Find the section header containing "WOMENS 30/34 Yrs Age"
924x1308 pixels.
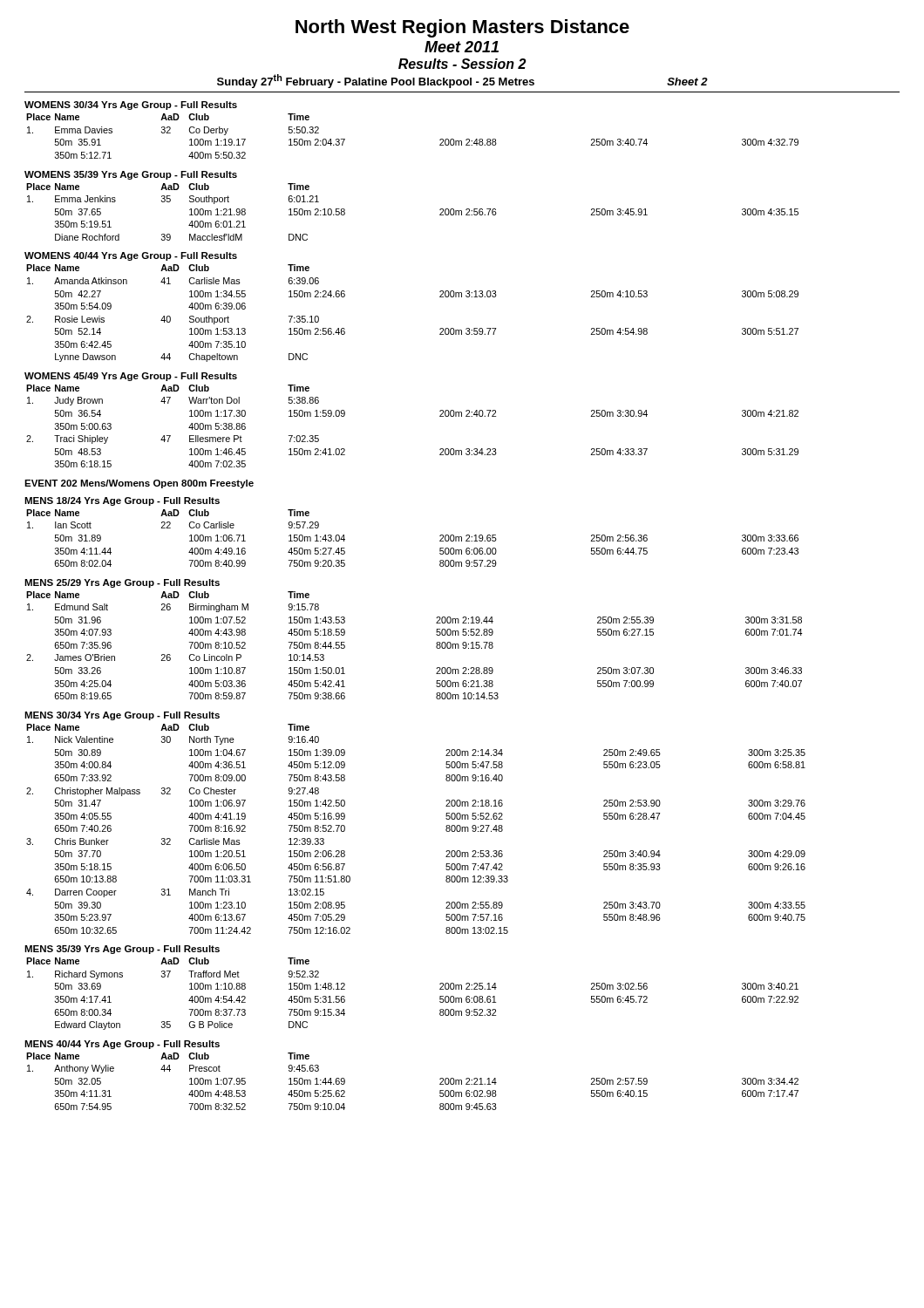[x=131, y=105]
